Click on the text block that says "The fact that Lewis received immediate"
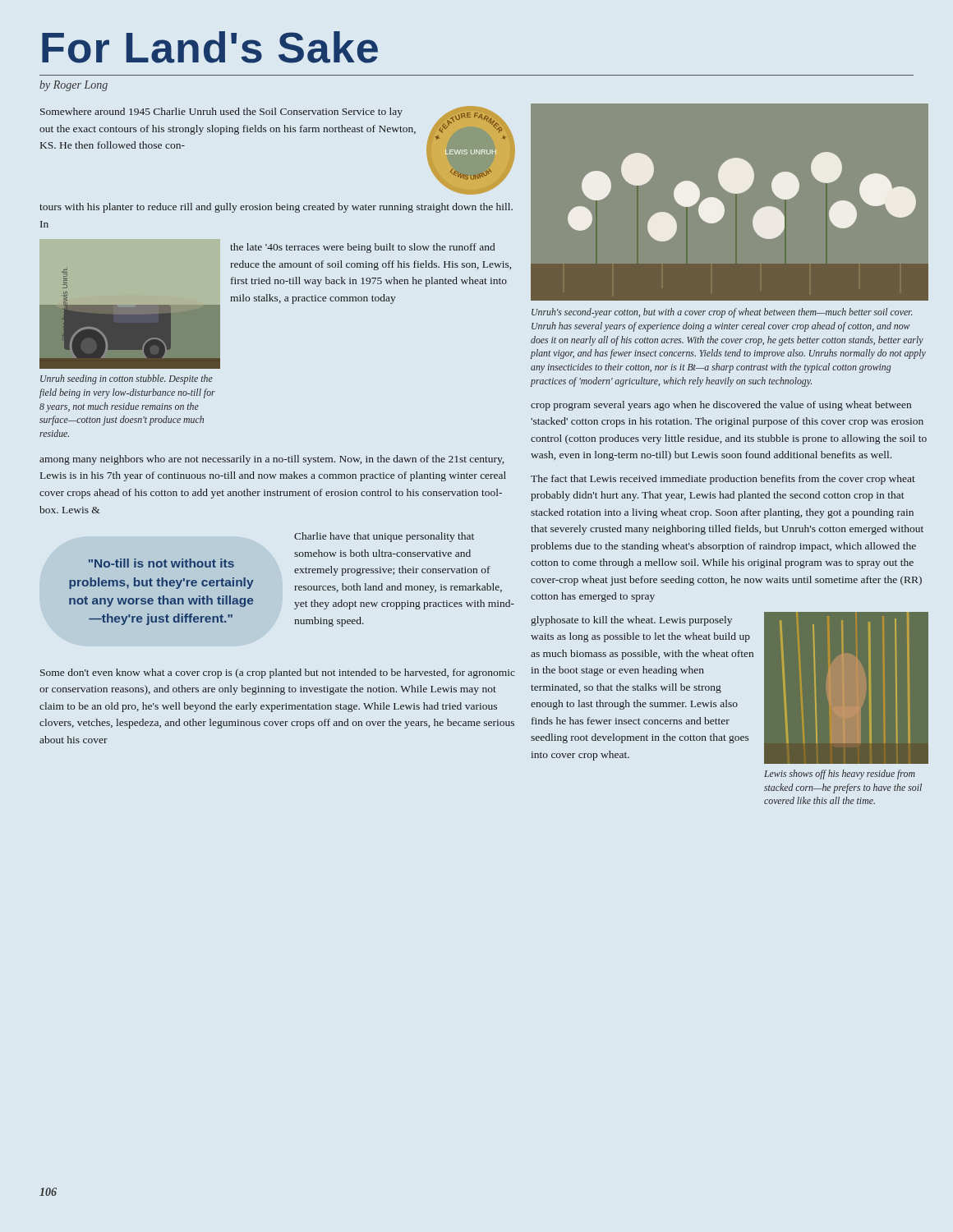Screen dimensions: 1232x953 [727, 537]
